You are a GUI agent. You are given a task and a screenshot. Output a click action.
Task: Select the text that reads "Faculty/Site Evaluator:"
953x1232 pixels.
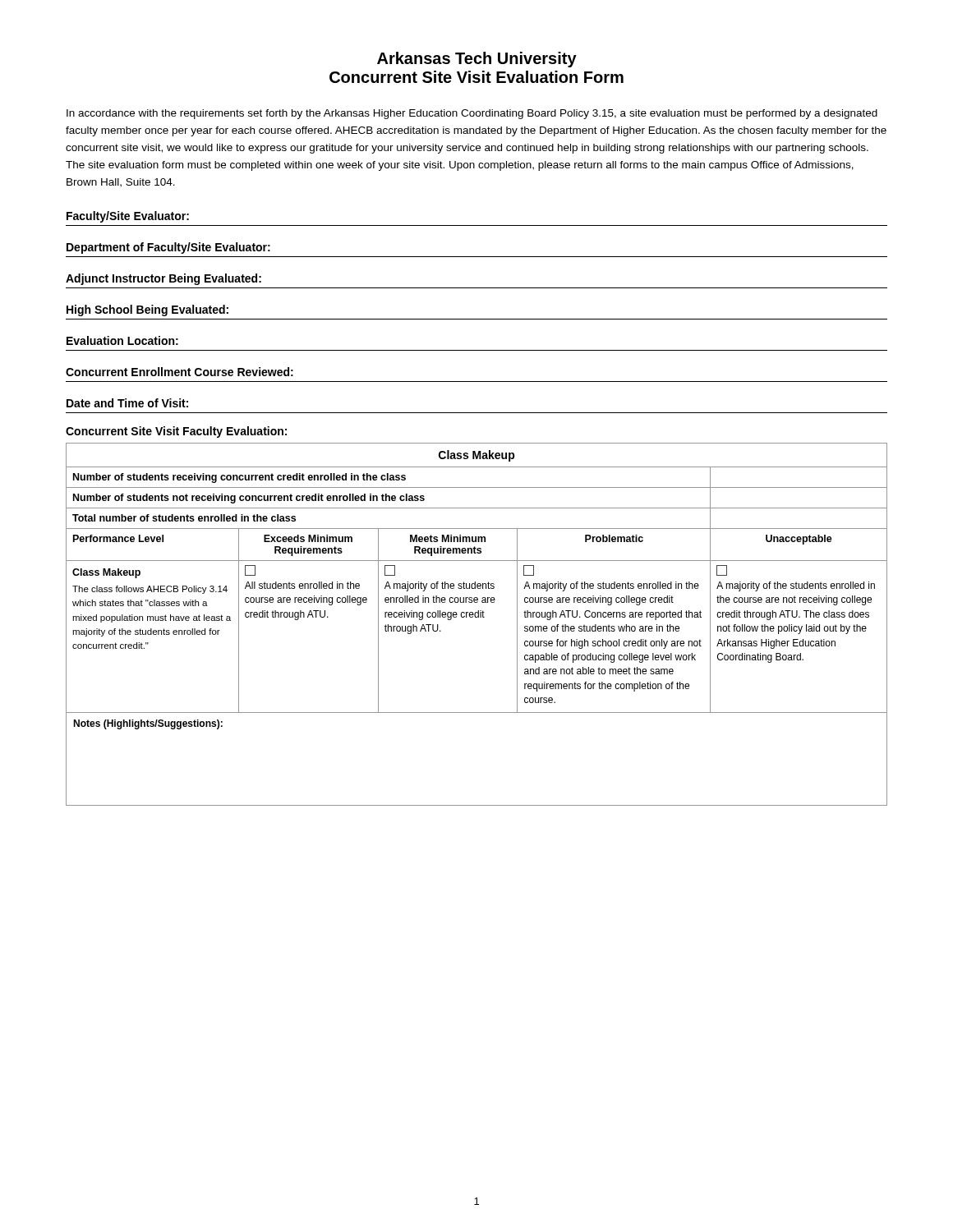(x=197, y=217)
